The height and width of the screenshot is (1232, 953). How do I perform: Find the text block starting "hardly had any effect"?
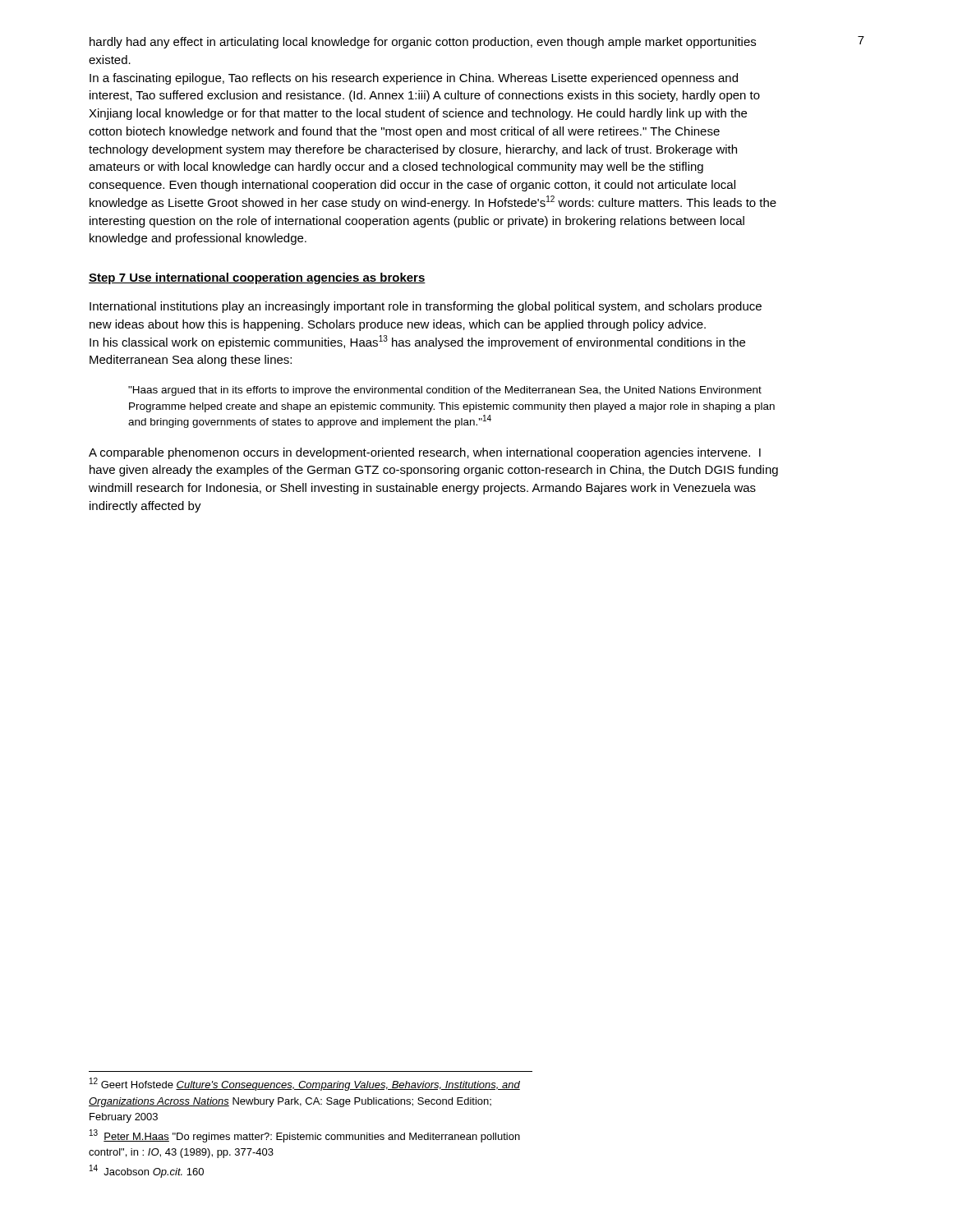434,140
